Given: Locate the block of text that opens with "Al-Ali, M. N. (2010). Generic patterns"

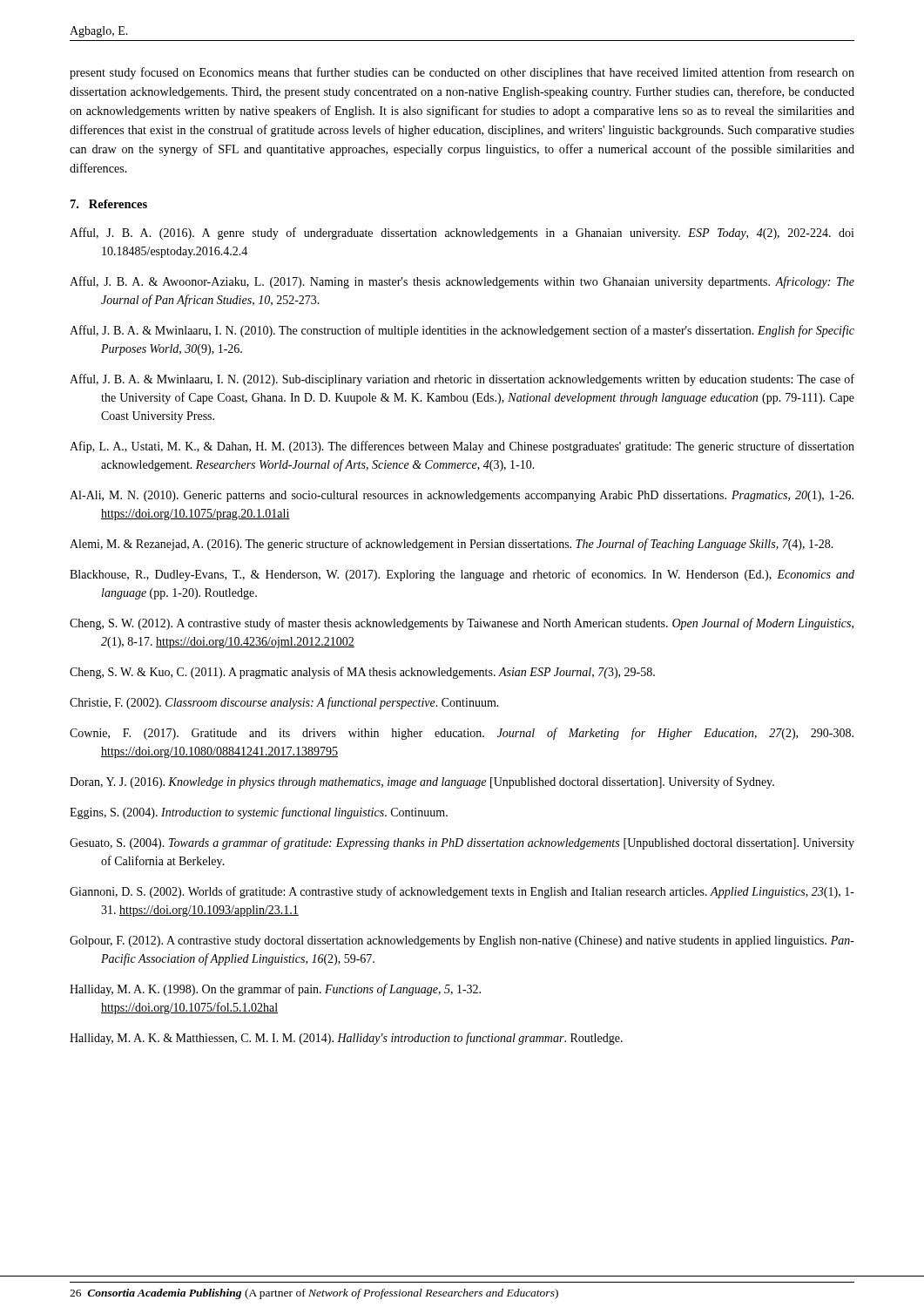Looking at the screenshot, I should (462, 505).
